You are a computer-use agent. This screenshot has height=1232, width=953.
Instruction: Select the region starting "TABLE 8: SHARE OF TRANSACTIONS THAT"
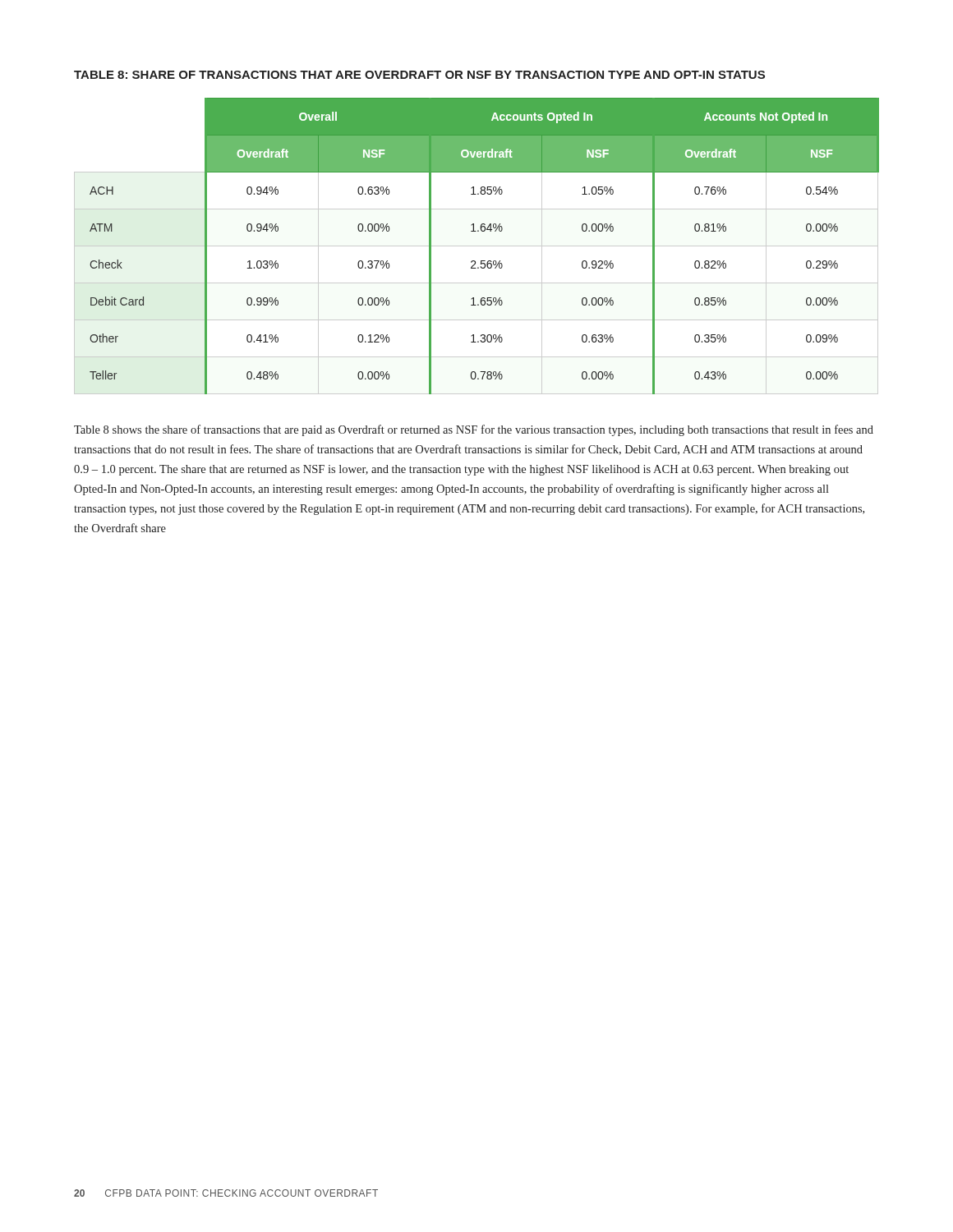(x=420, y=74)
